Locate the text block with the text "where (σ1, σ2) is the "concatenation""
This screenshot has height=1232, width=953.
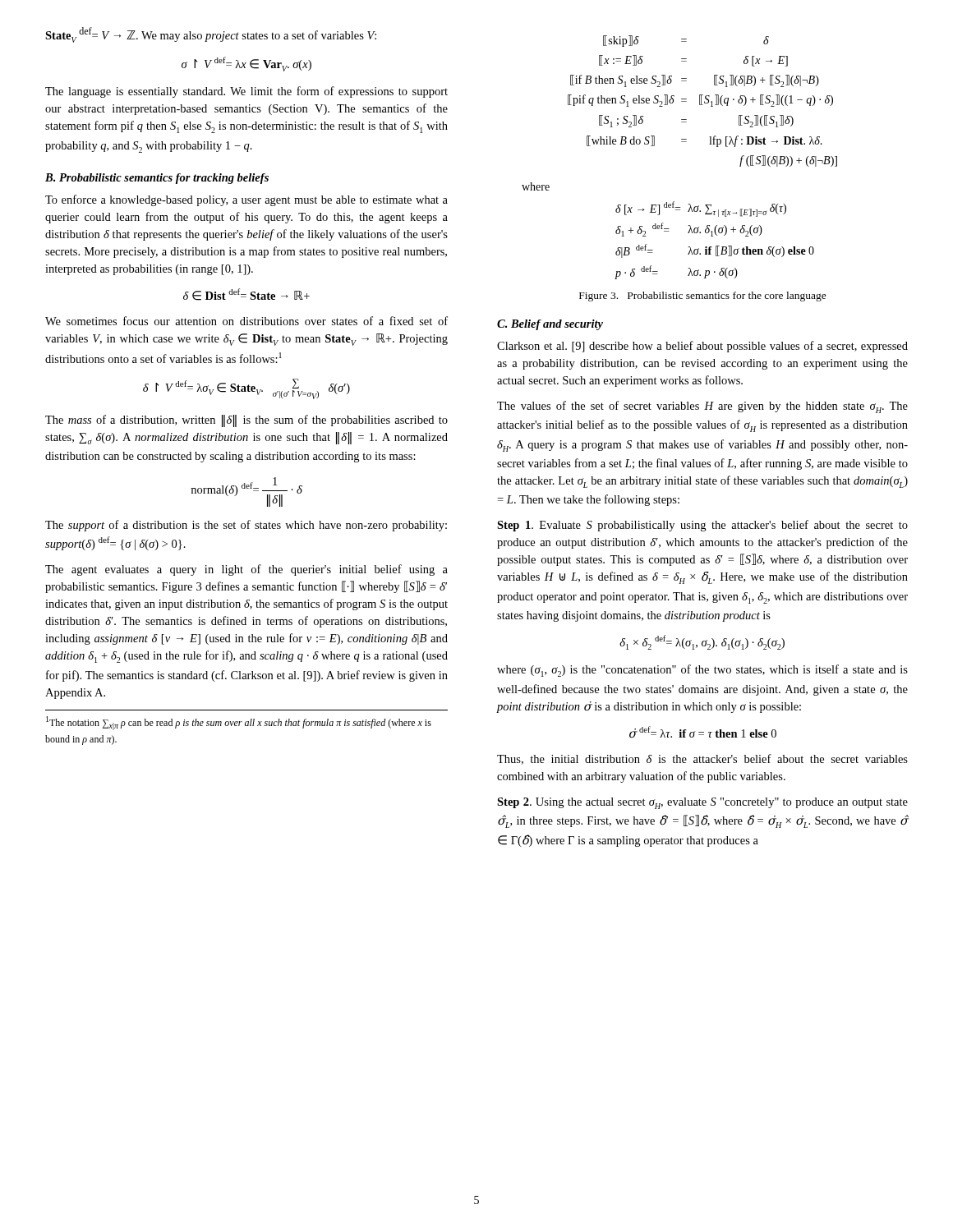point(702,688)
